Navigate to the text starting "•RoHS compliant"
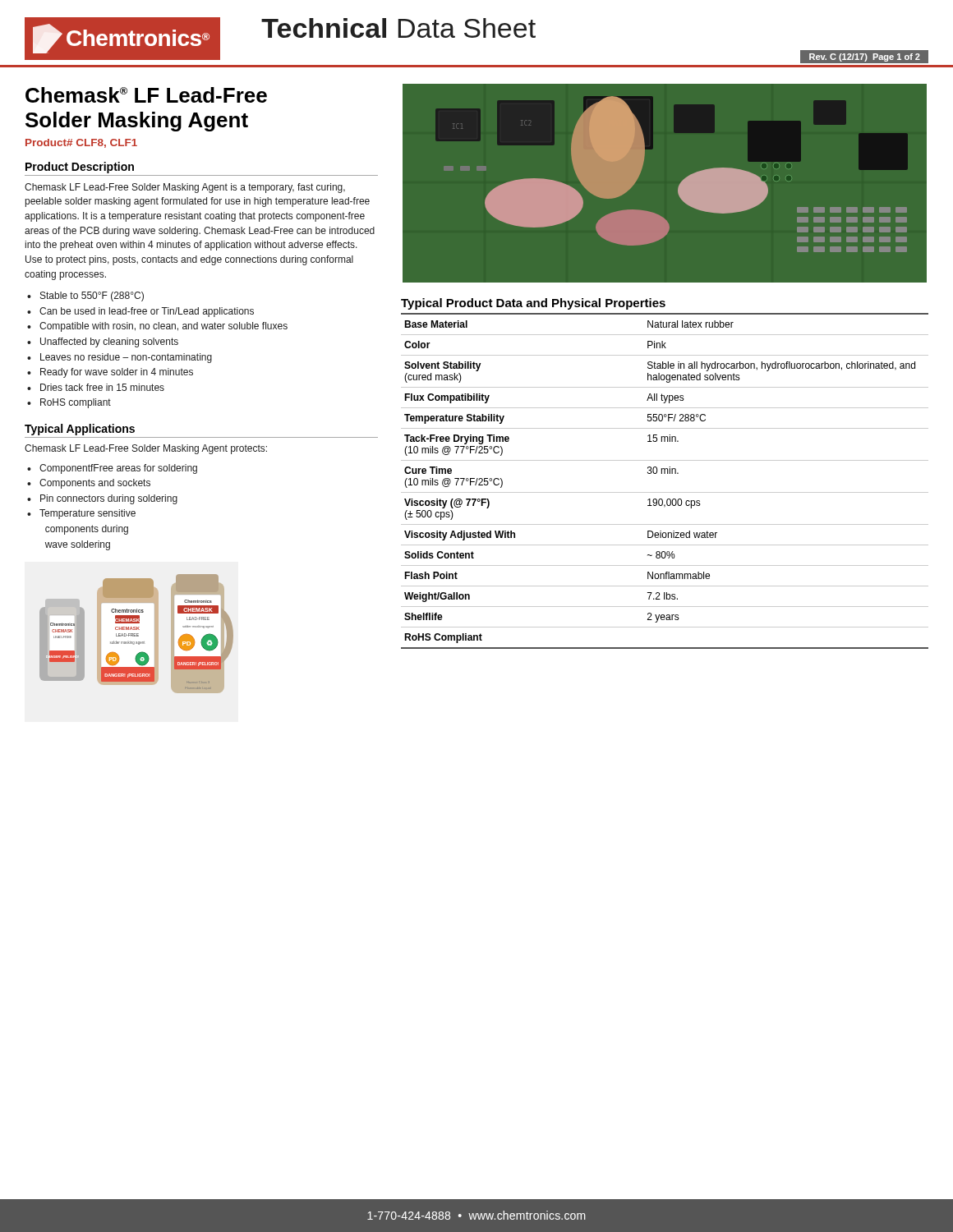The image size is (953, 1232). pyautogui.click(x=69, y=403)
